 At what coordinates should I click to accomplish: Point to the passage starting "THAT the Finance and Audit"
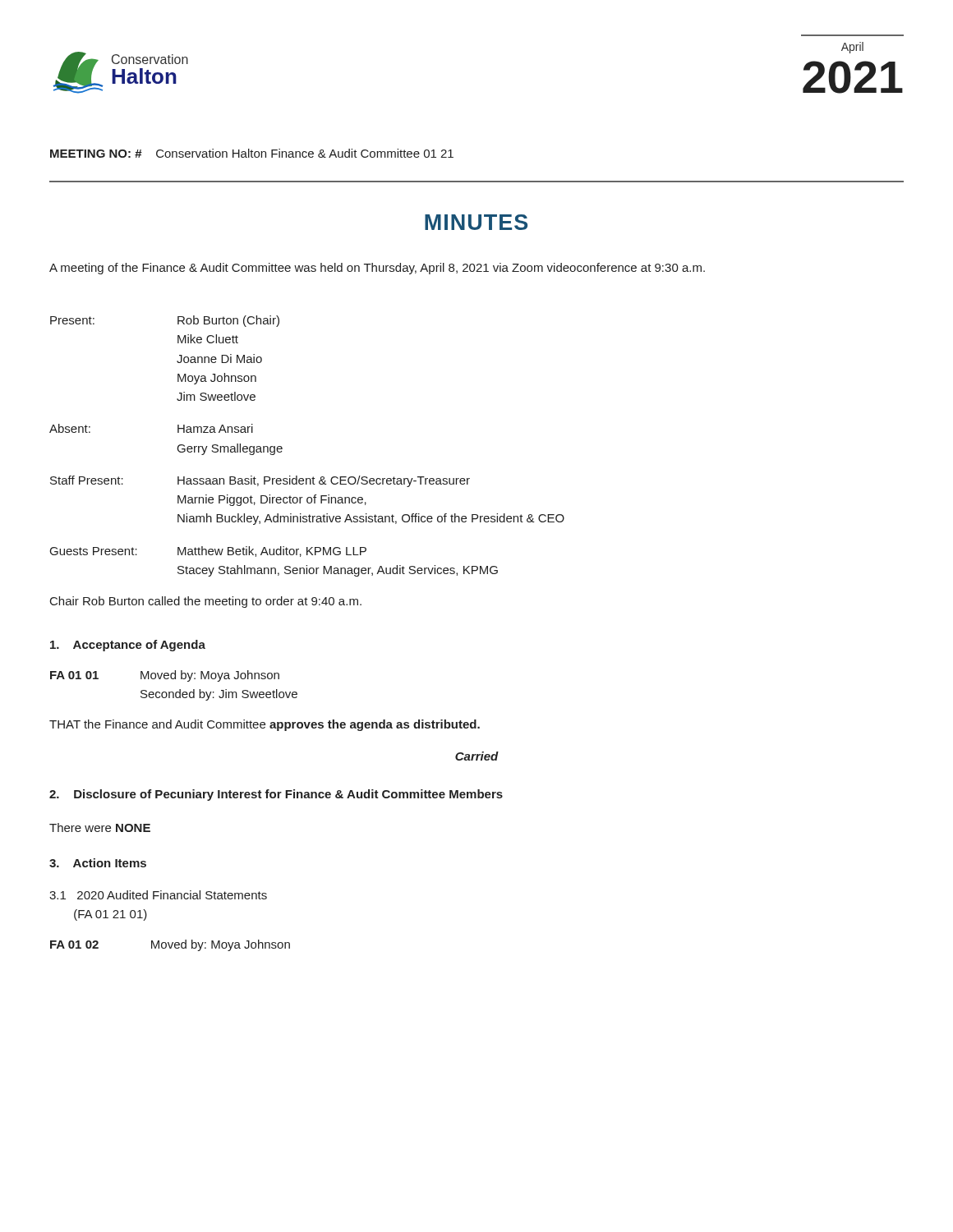[265, 724]
